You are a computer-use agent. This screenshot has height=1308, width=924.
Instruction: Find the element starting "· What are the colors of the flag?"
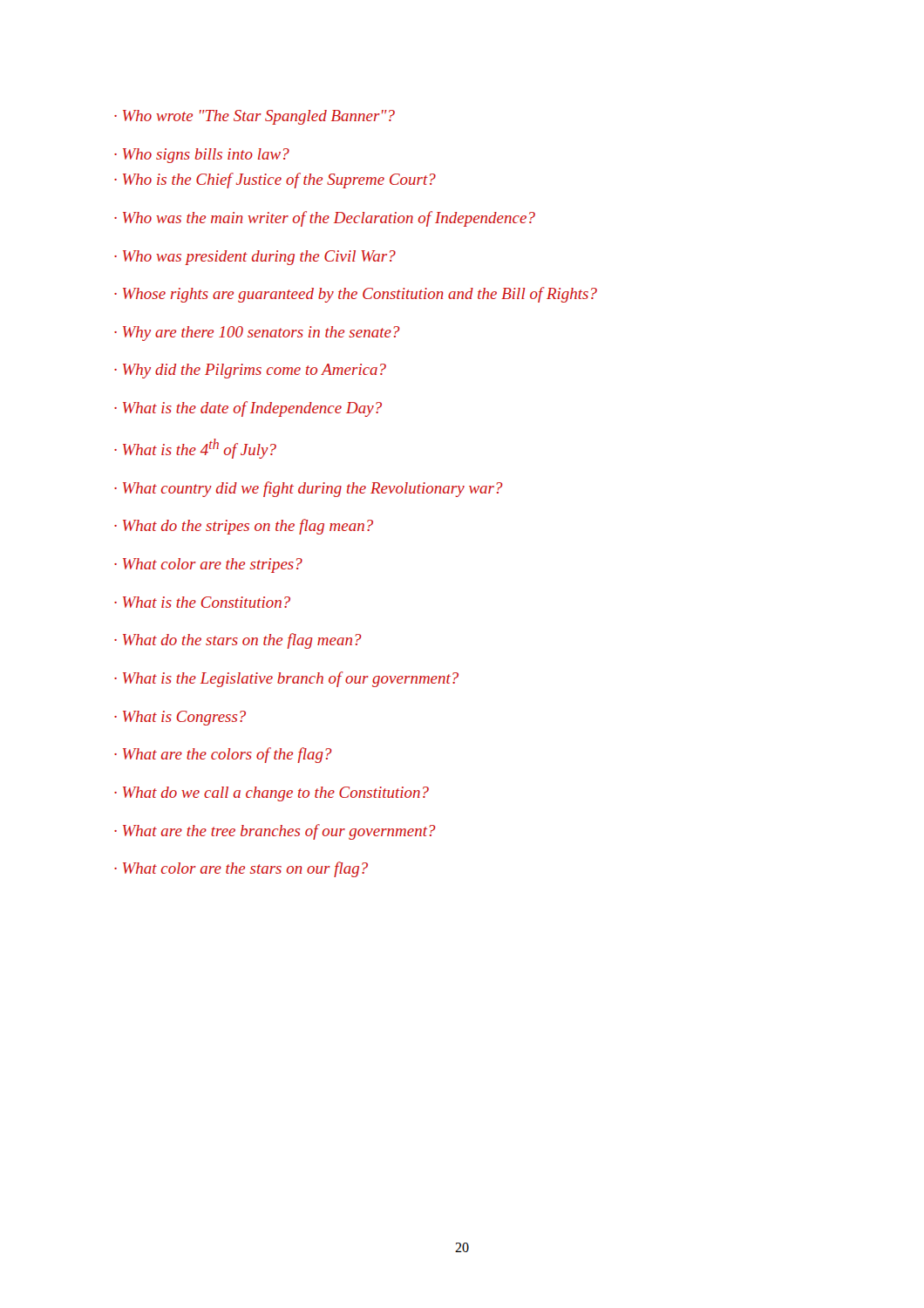pyautogui.click(x=222, y=754)
